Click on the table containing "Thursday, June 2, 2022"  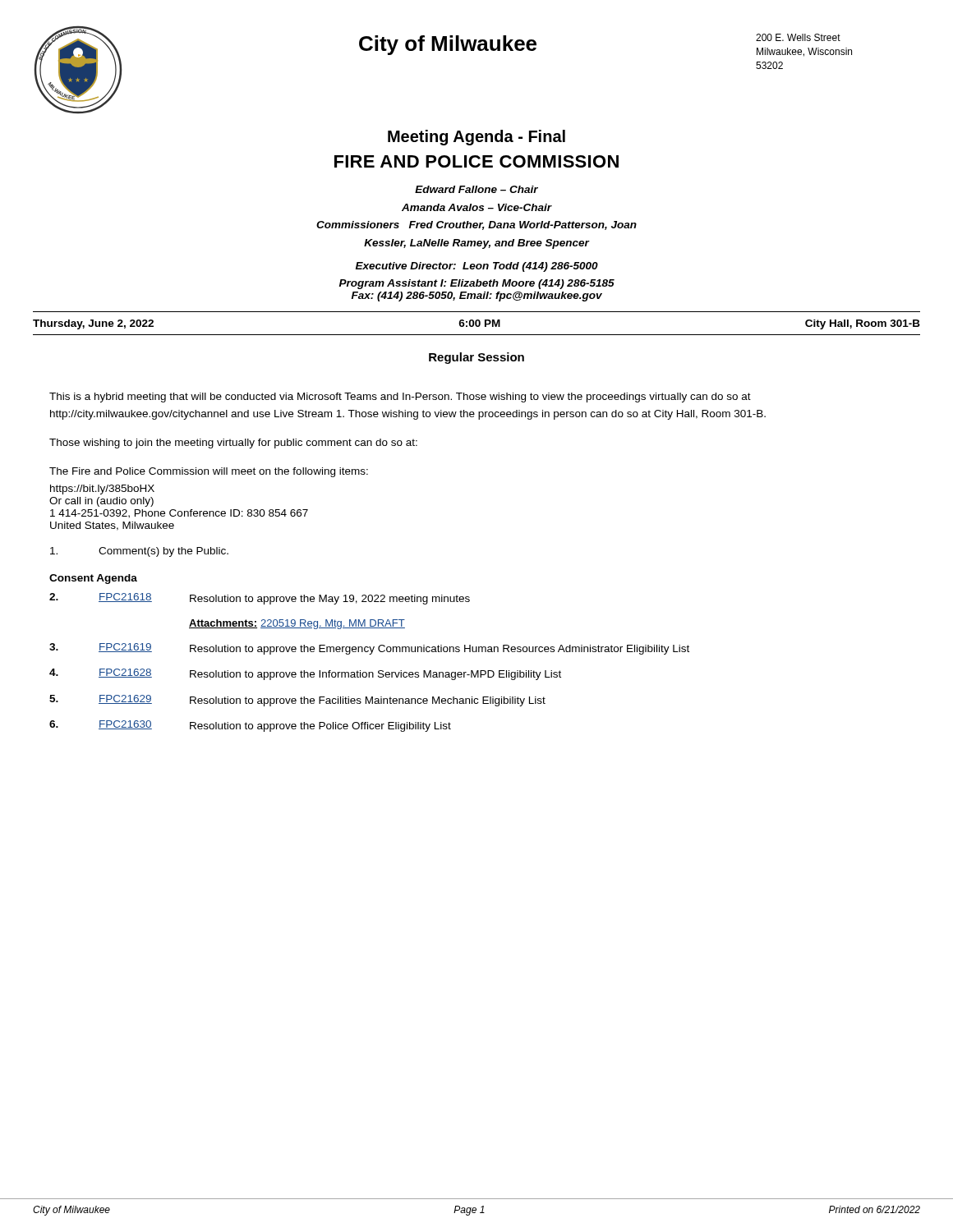476,323
